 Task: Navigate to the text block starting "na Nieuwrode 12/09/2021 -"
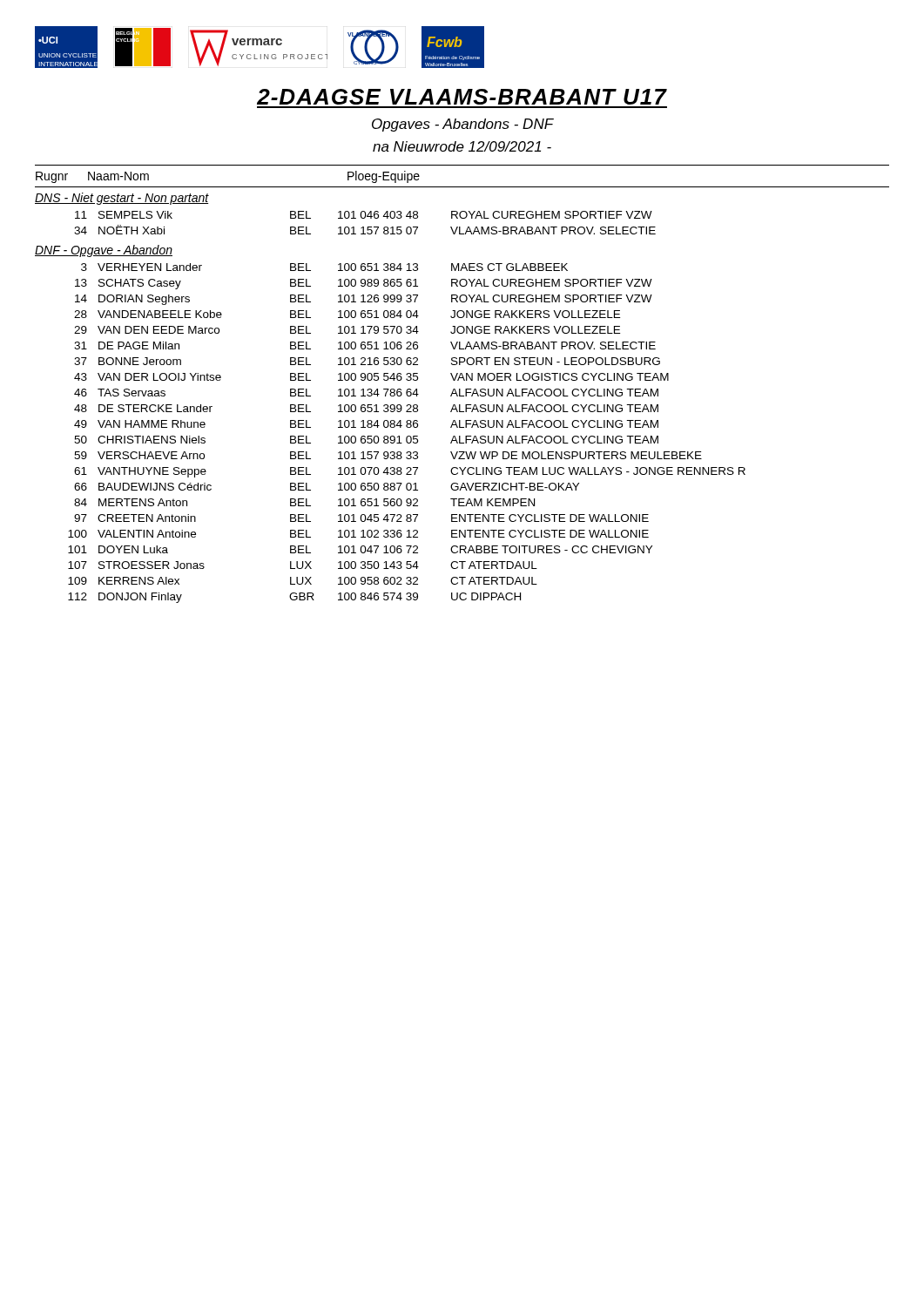click(462, 147)
